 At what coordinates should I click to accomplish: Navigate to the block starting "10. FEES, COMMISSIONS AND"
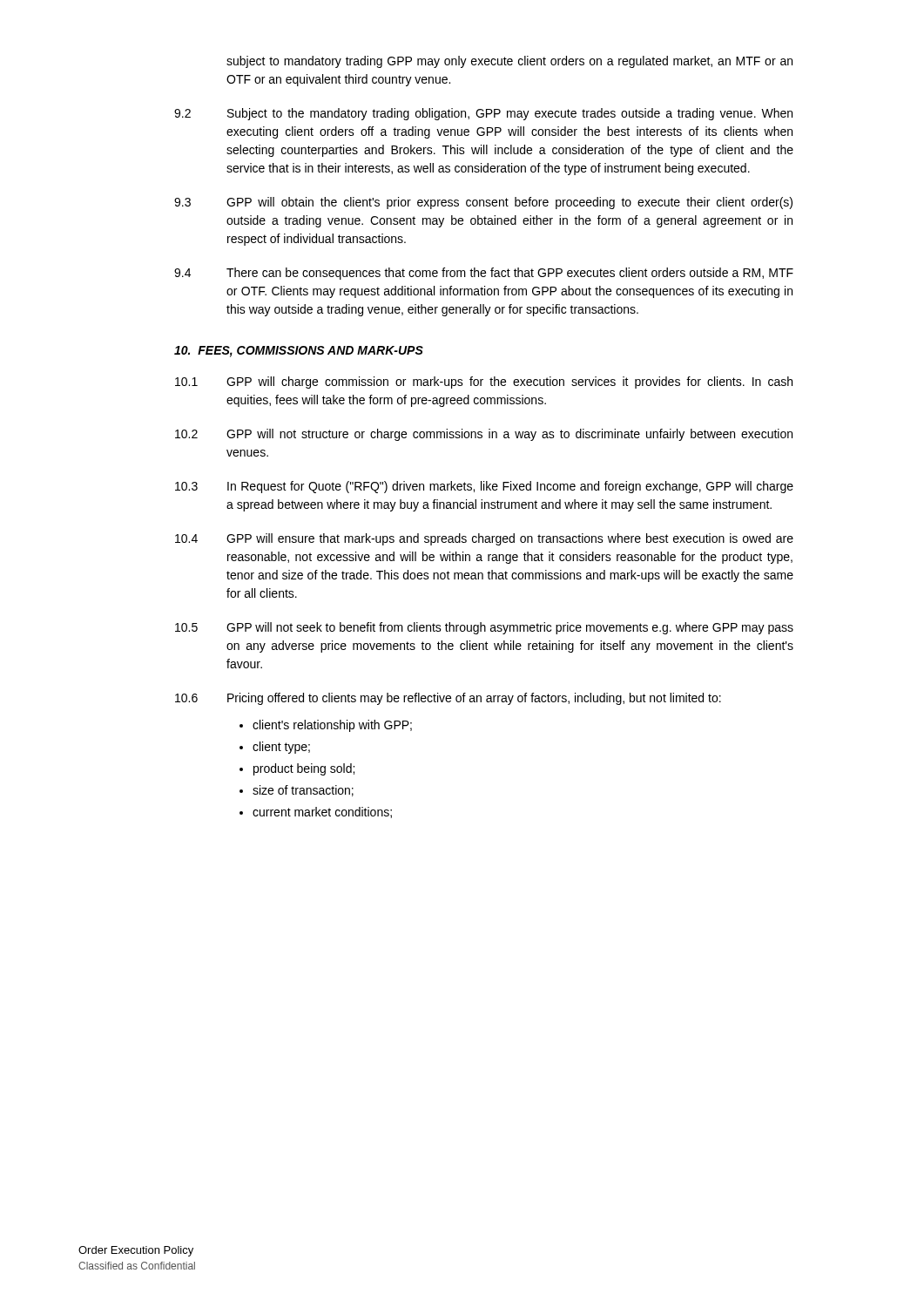tap(299, 350)
